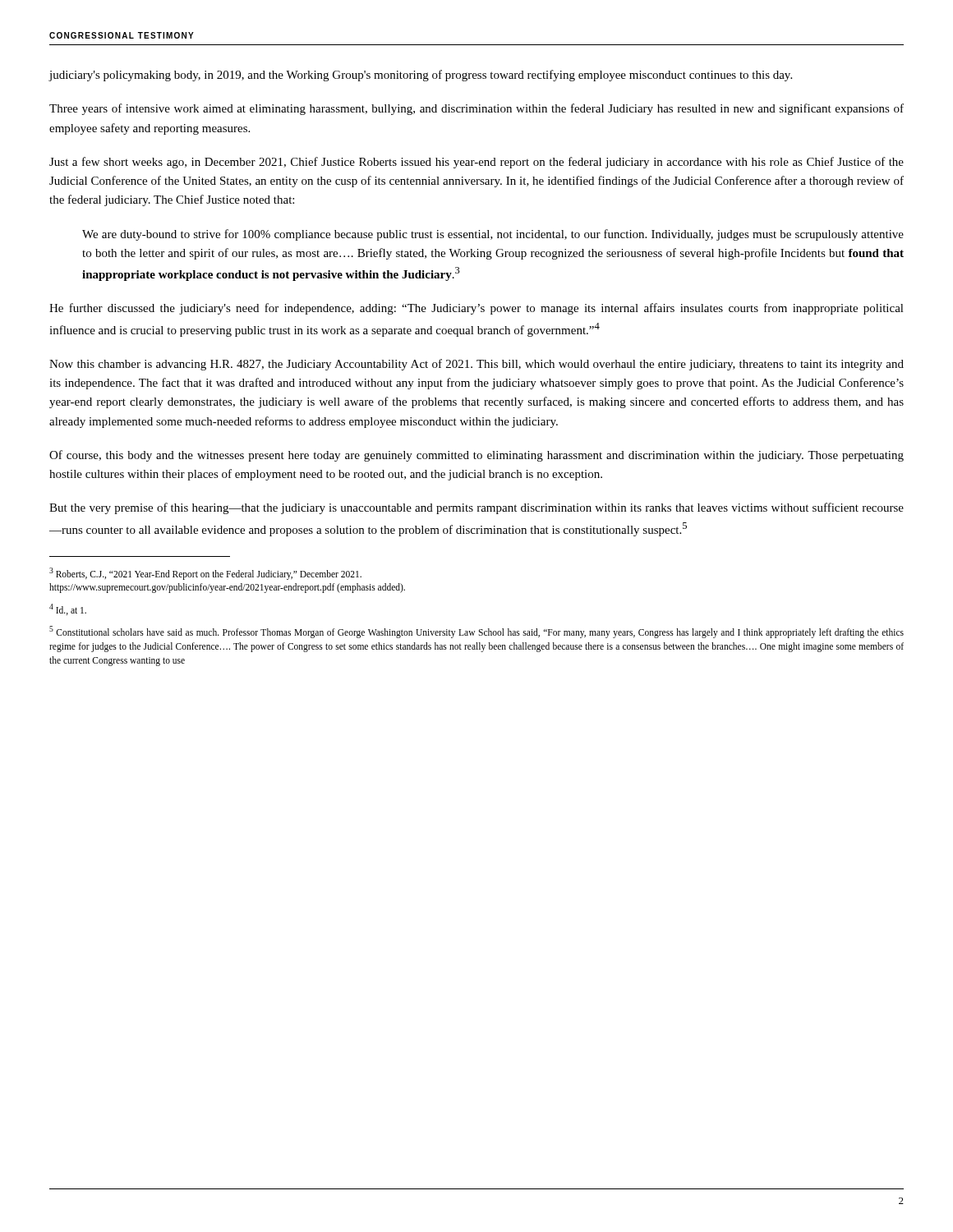Point to the block beginning "Three years of intensive work aimed at eliminating"
The image size is (953, 1232).
coord(476,118)
